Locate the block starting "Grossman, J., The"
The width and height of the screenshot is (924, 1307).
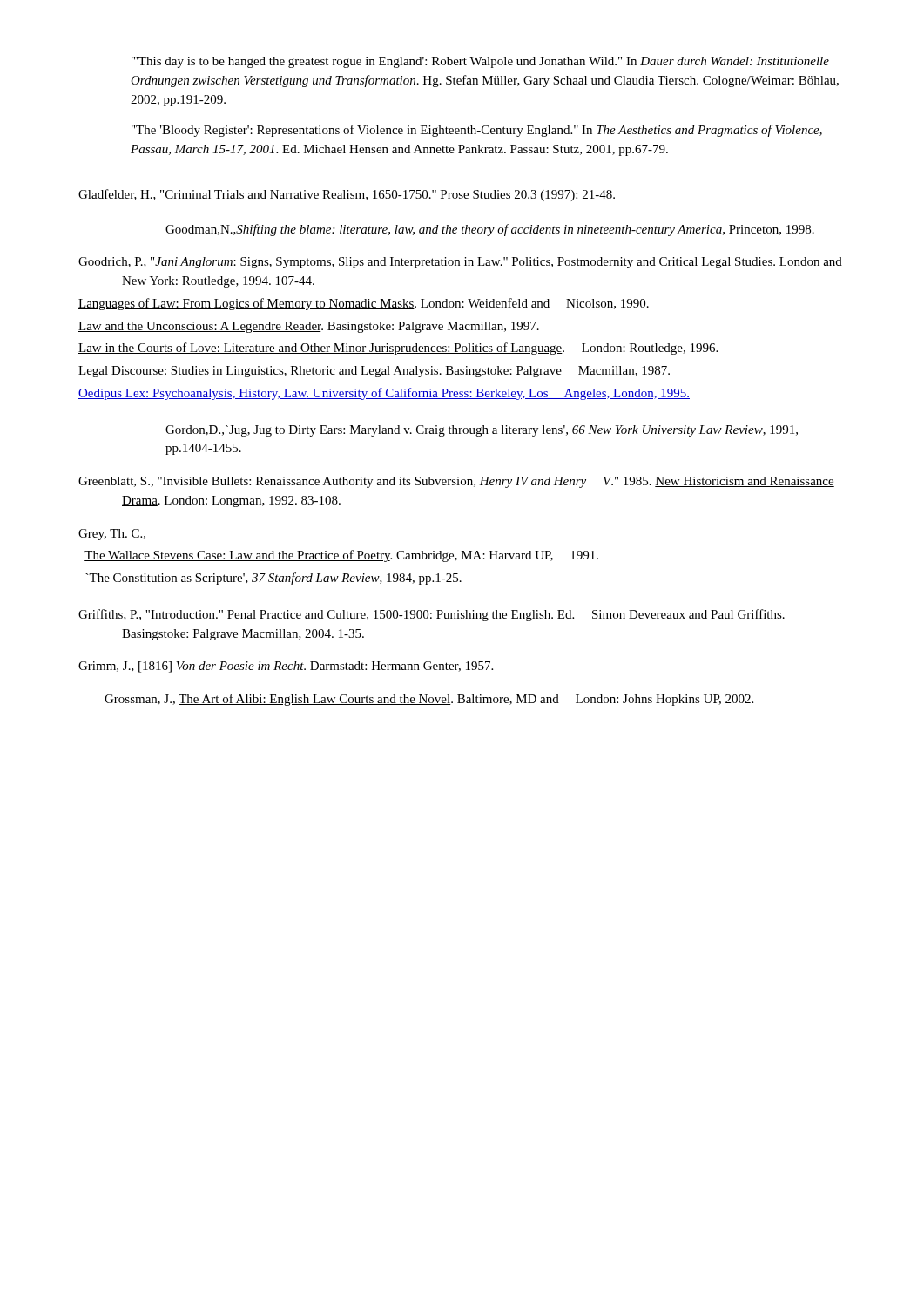point(430,699)
